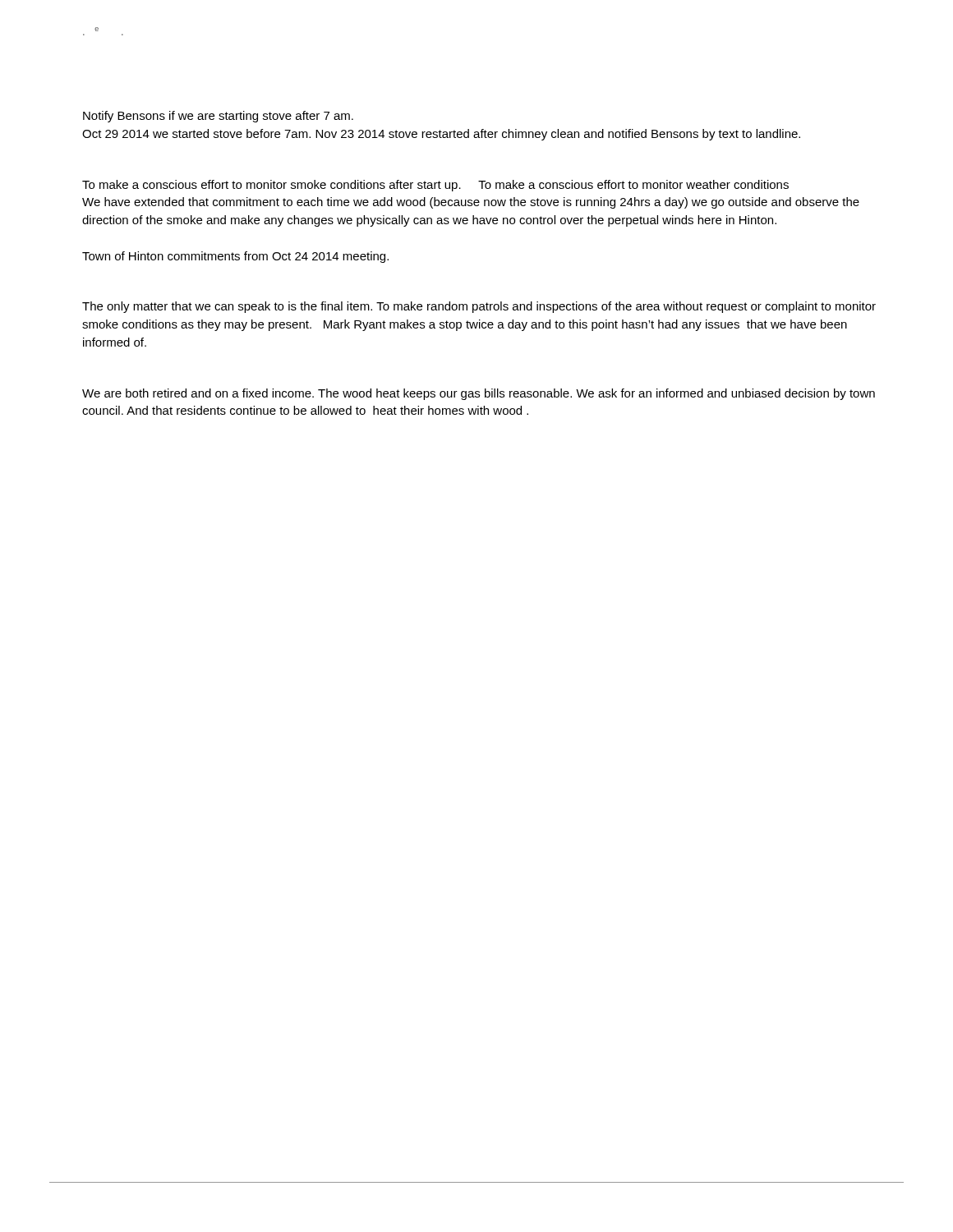Select the text starting "To make a conscious effort"
This screenshot has width=953, height=1232.
click(x=471, y=220)
